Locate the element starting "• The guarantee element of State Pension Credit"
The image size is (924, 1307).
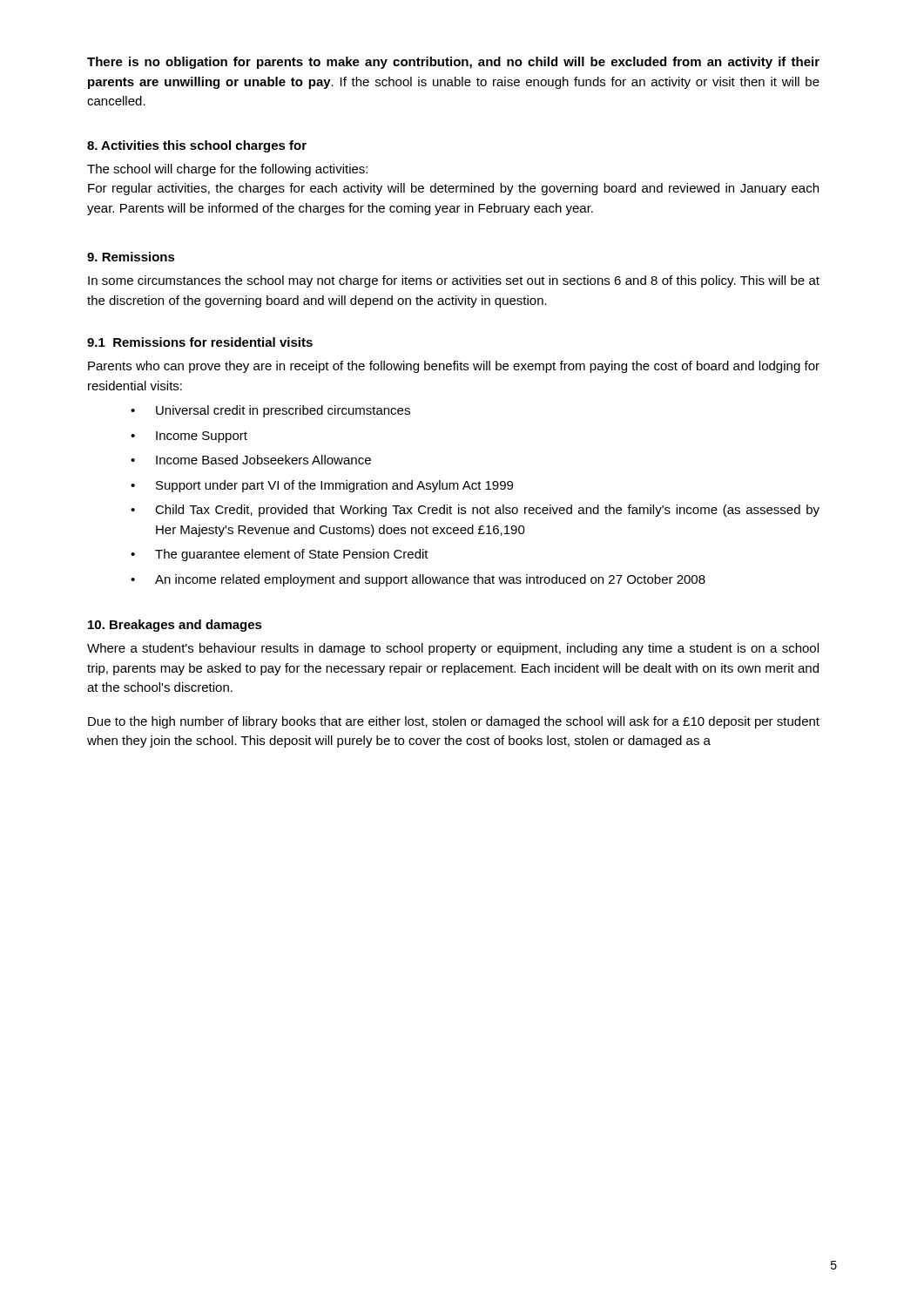click(280, 555)
